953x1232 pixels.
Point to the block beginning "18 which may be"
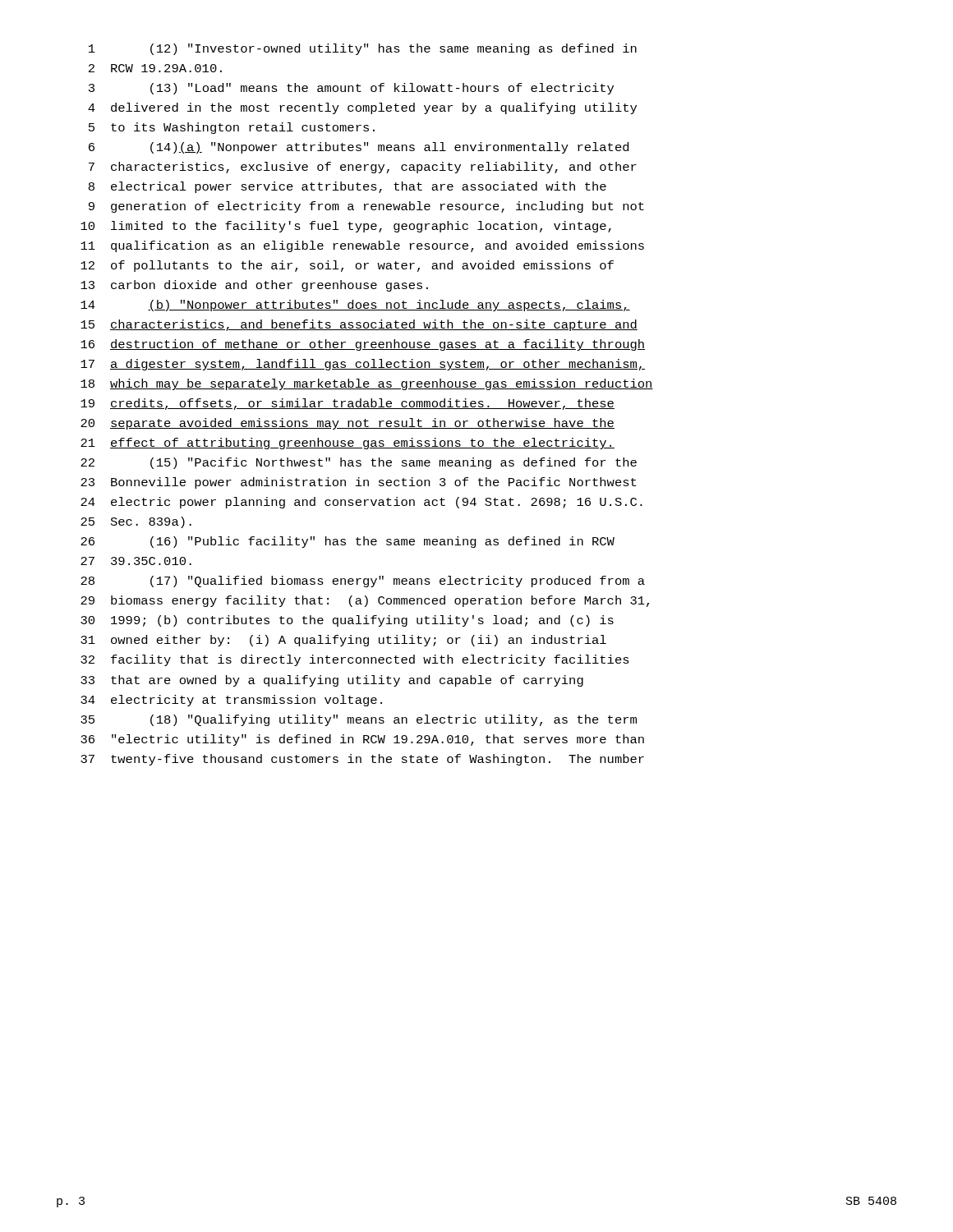tap(476, 385)
